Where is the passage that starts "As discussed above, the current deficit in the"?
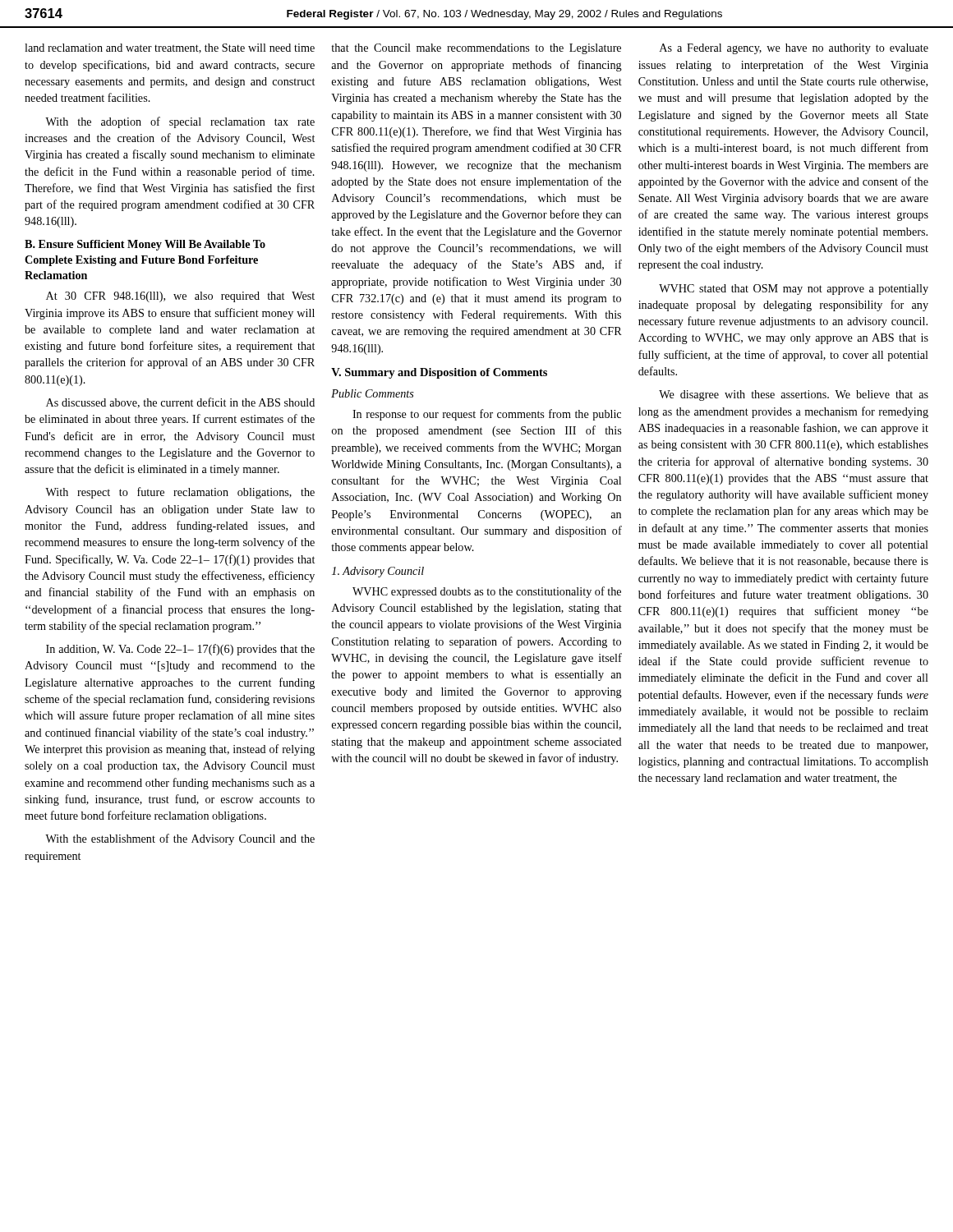953x1232 pixels. [x=170, y=436]
